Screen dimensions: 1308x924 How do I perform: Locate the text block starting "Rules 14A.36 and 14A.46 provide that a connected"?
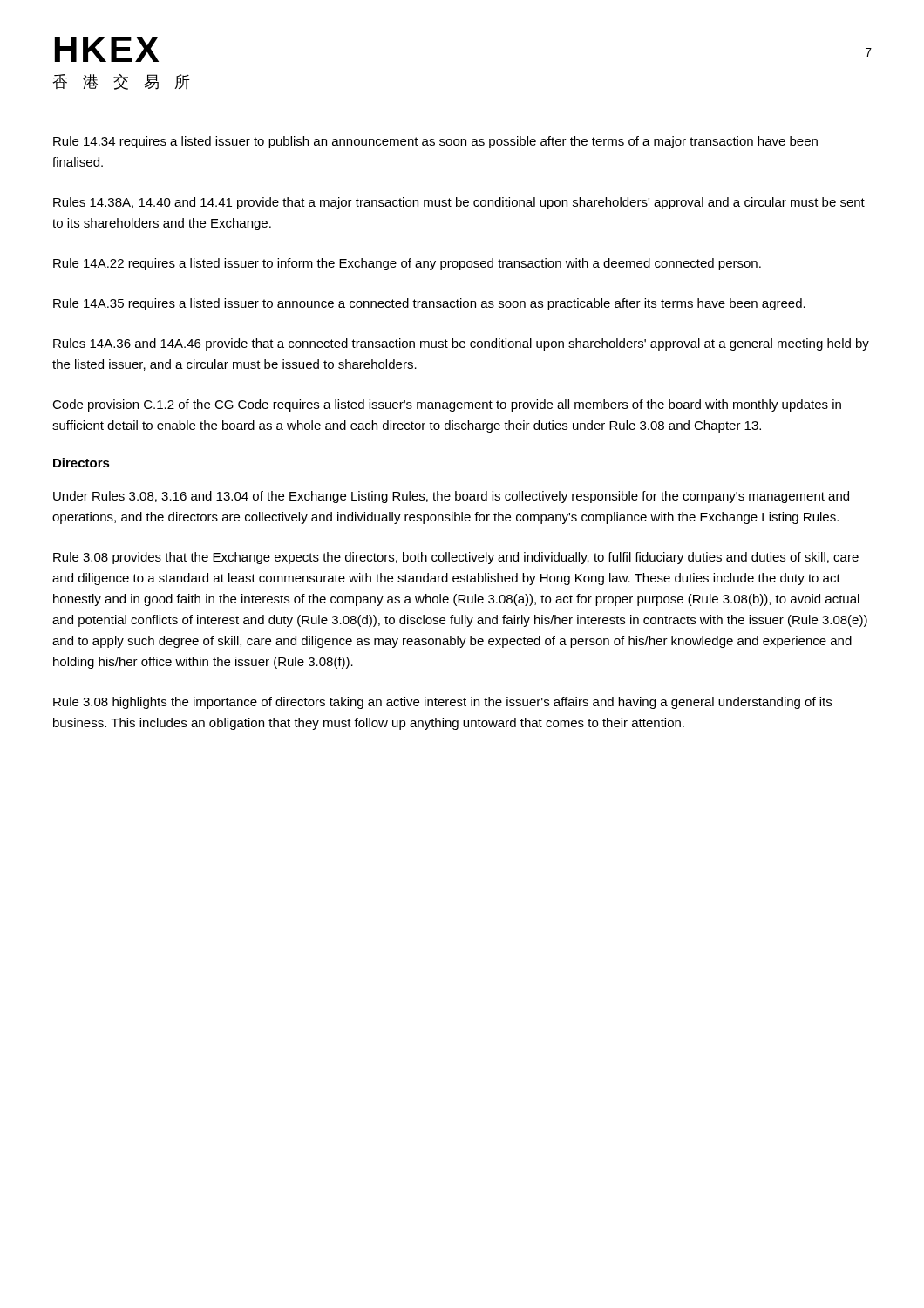461,354
